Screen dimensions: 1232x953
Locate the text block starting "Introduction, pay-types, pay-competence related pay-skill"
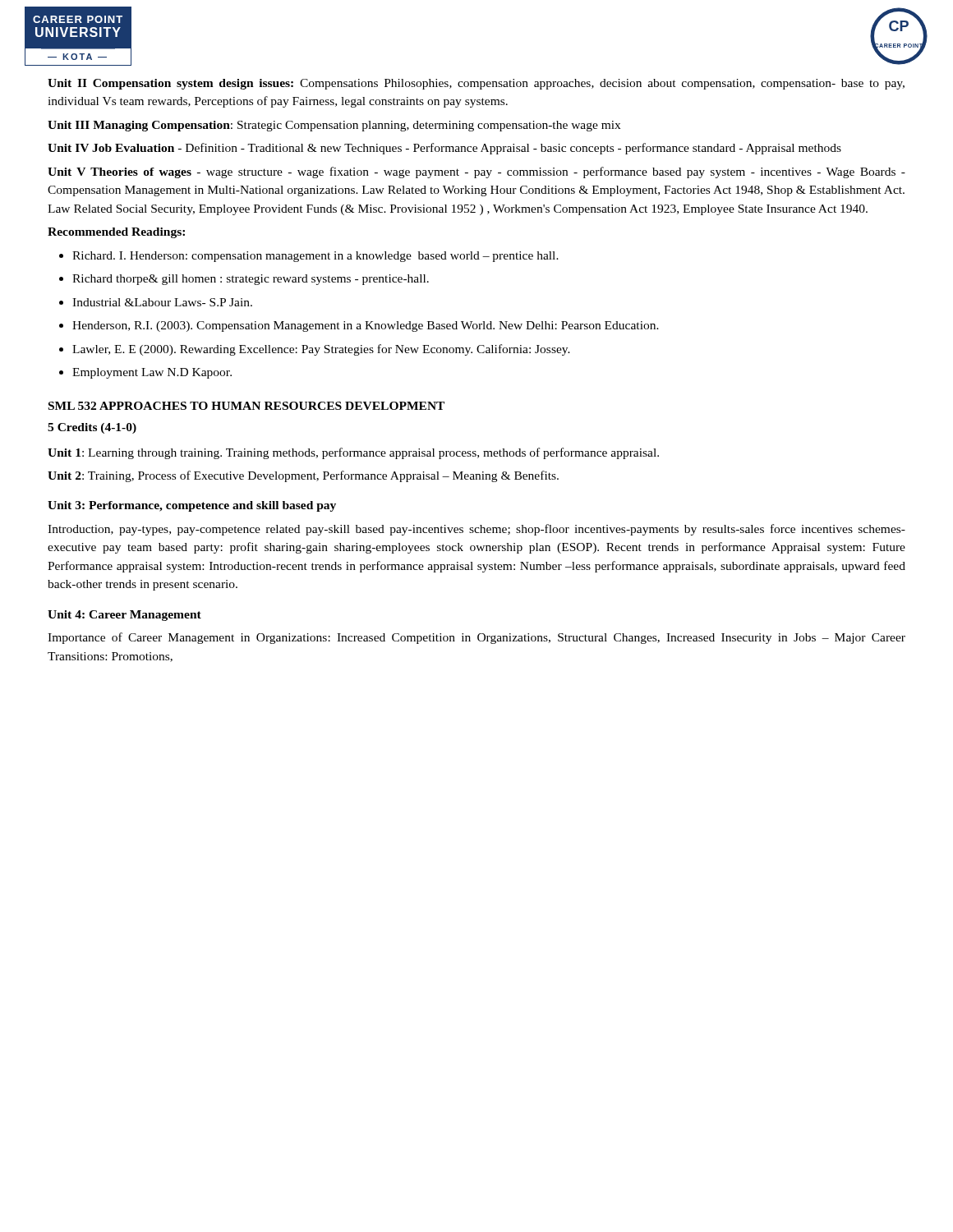point(476,556)
